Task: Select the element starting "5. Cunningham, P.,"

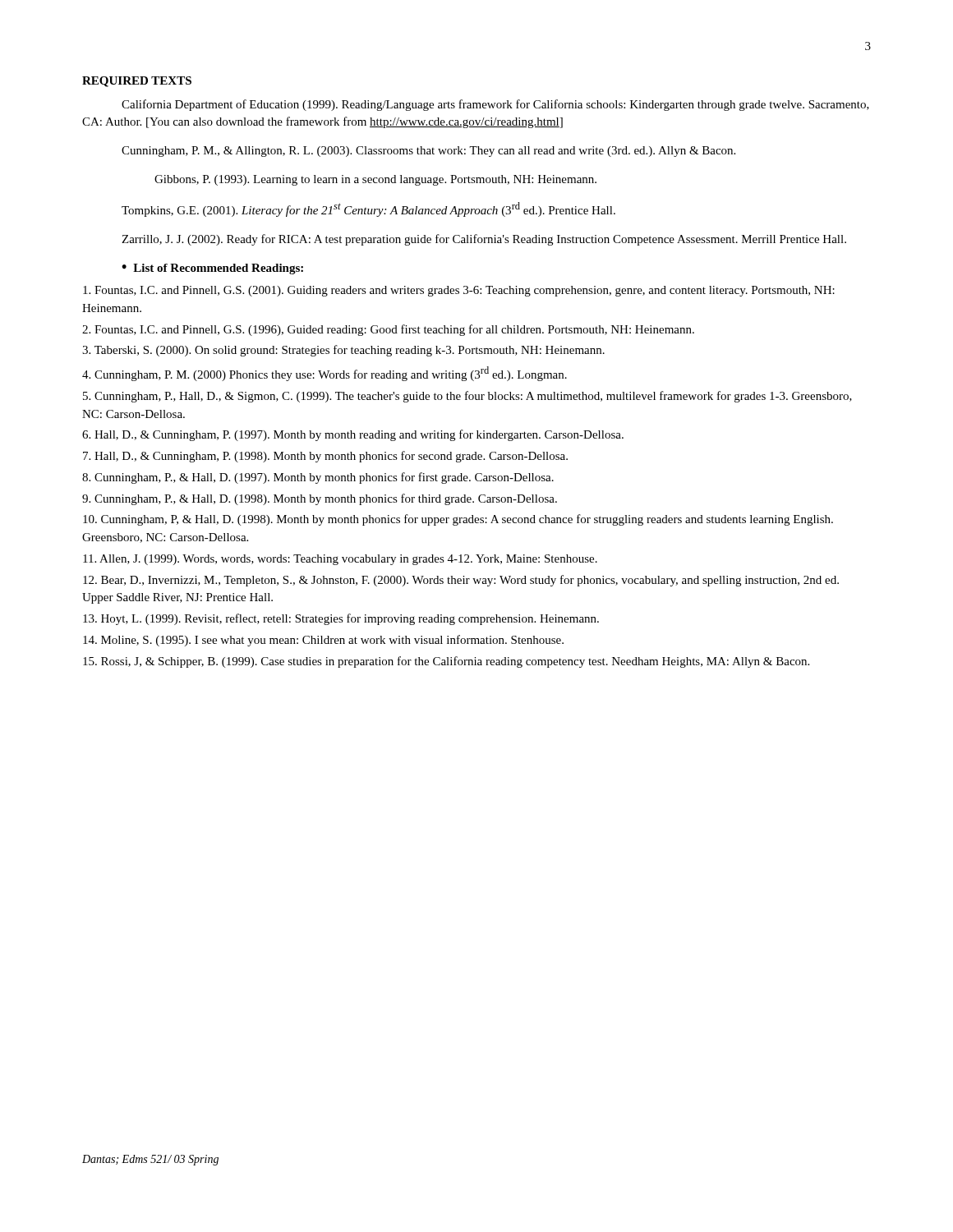Action: [x=467, y=405]
